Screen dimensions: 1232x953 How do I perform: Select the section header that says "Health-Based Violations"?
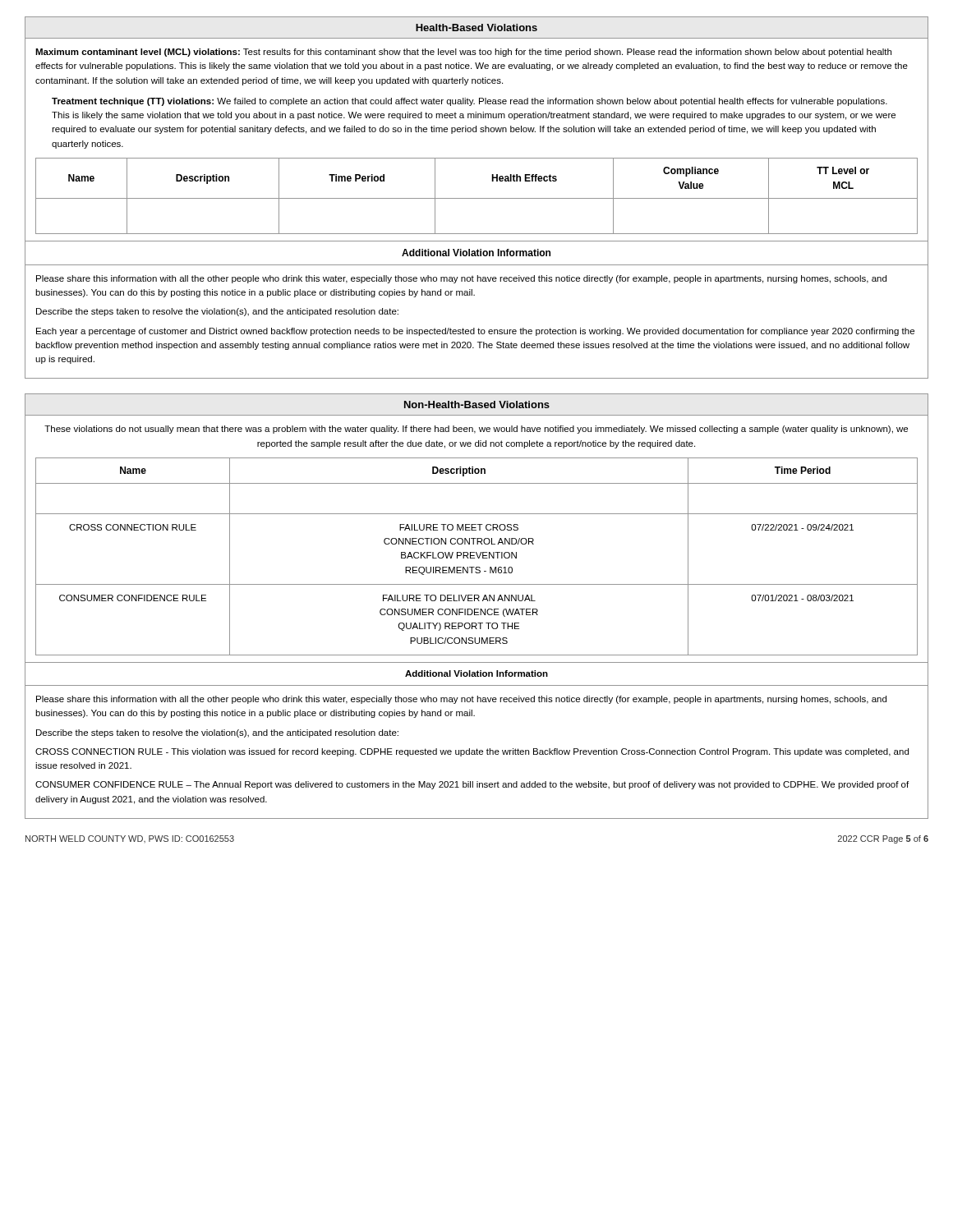(x=476, y=27)
